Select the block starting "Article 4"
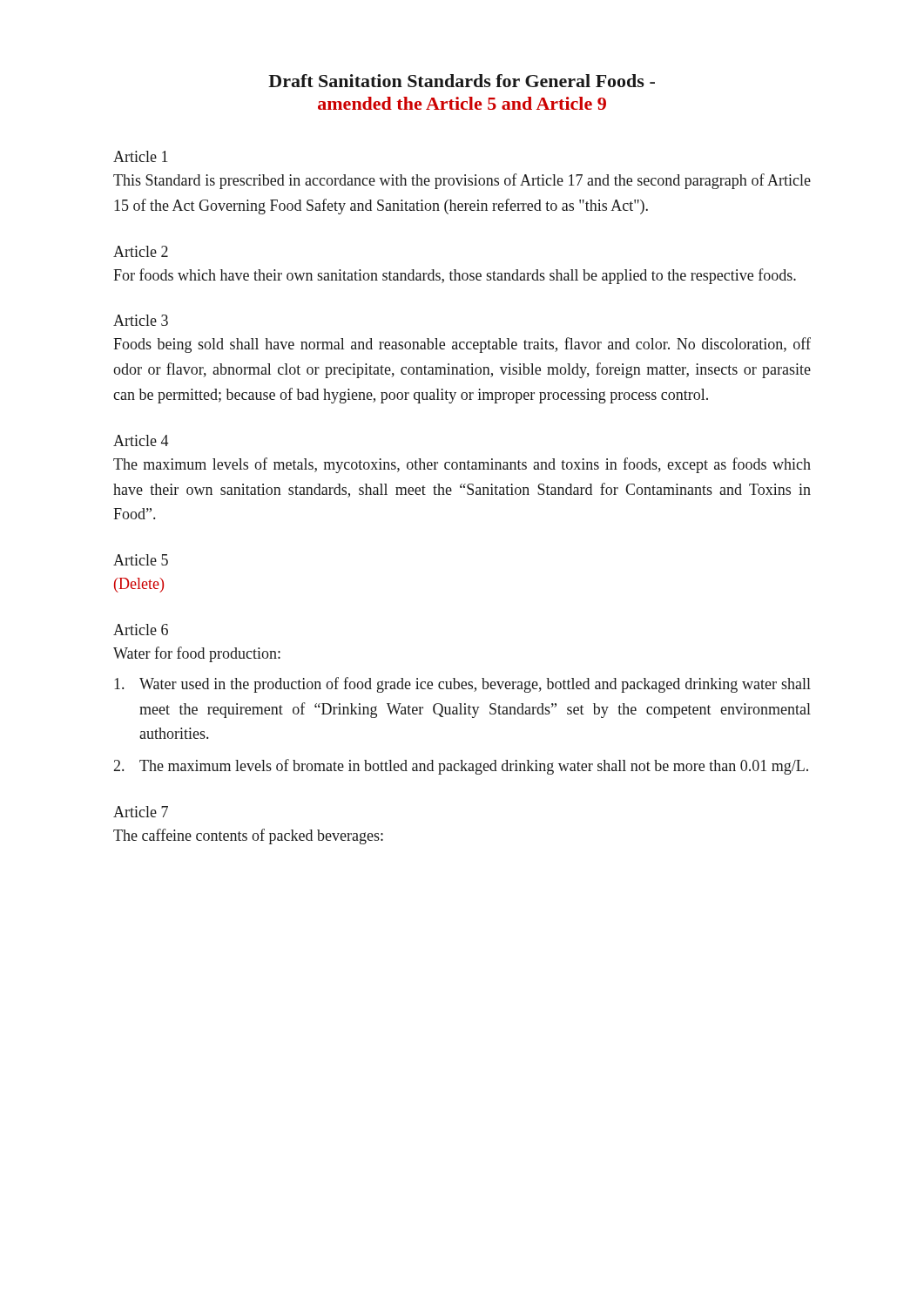Screen dimensions: 1307x924 [x=141, y=441]
